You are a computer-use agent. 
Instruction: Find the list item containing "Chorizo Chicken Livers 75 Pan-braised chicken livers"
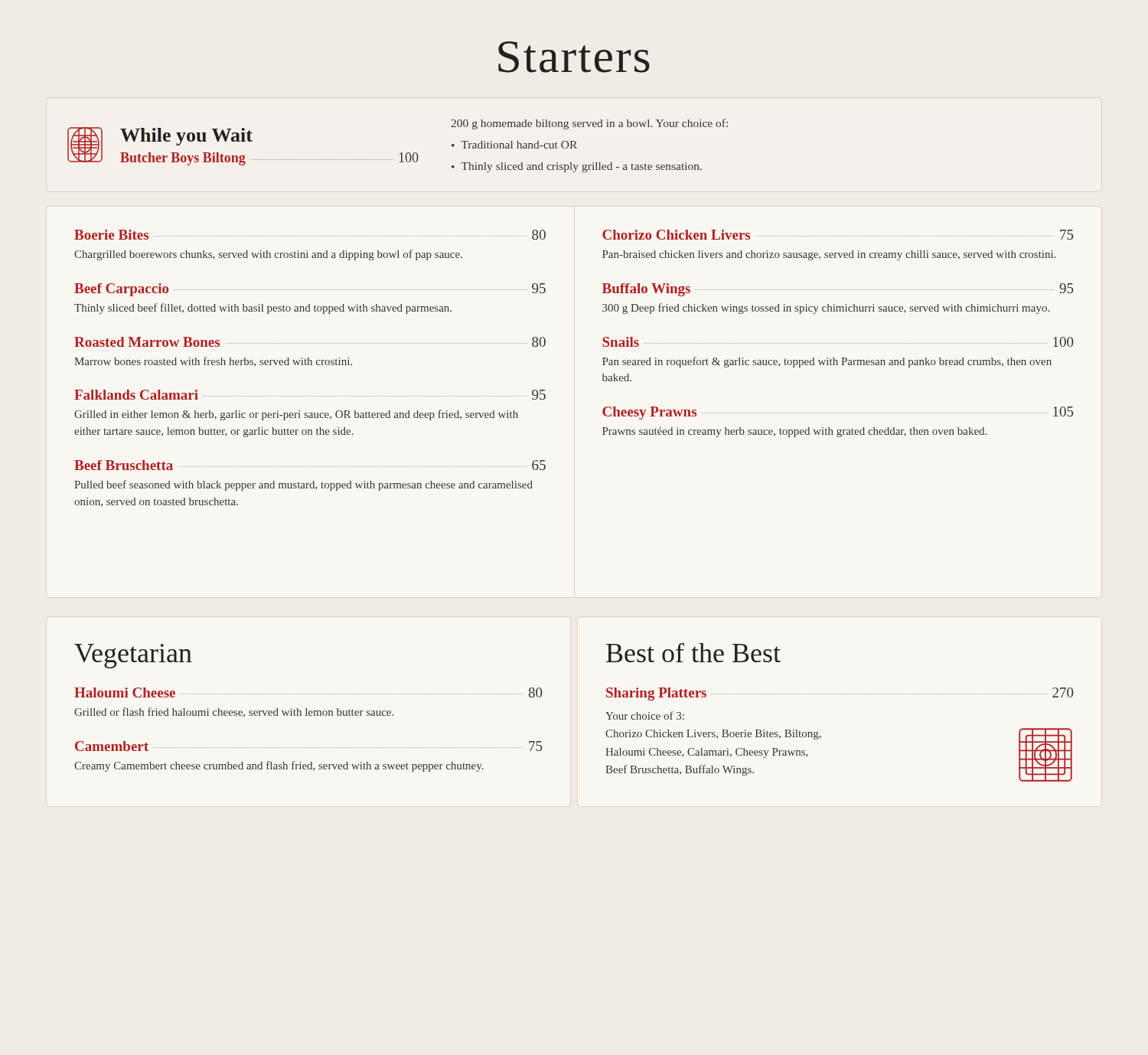click(x=838, y=245)
